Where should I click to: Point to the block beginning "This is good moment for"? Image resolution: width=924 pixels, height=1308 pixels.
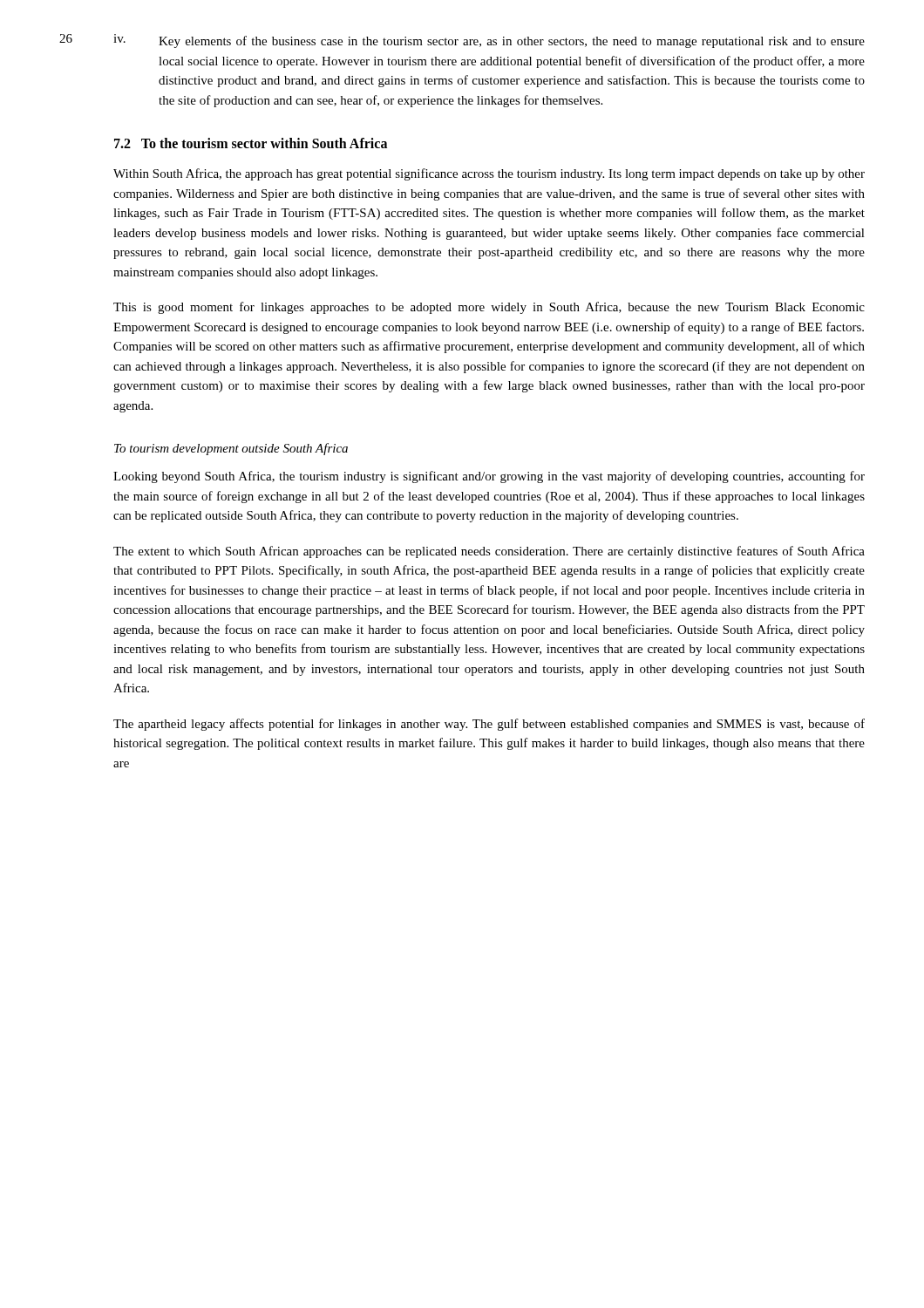489,356
